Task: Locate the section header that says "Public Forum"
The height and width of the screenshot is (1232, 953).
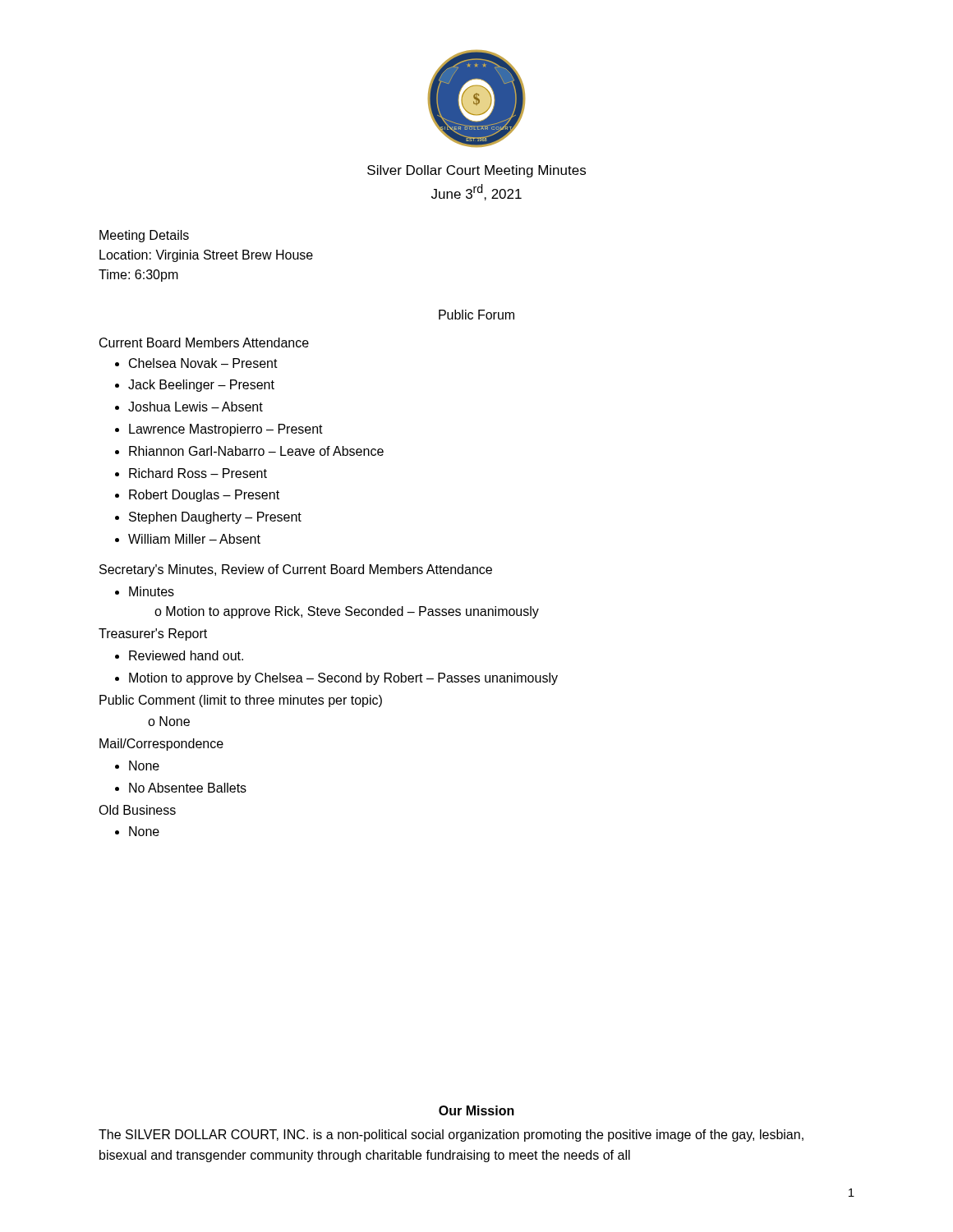Action: (476, 315)
